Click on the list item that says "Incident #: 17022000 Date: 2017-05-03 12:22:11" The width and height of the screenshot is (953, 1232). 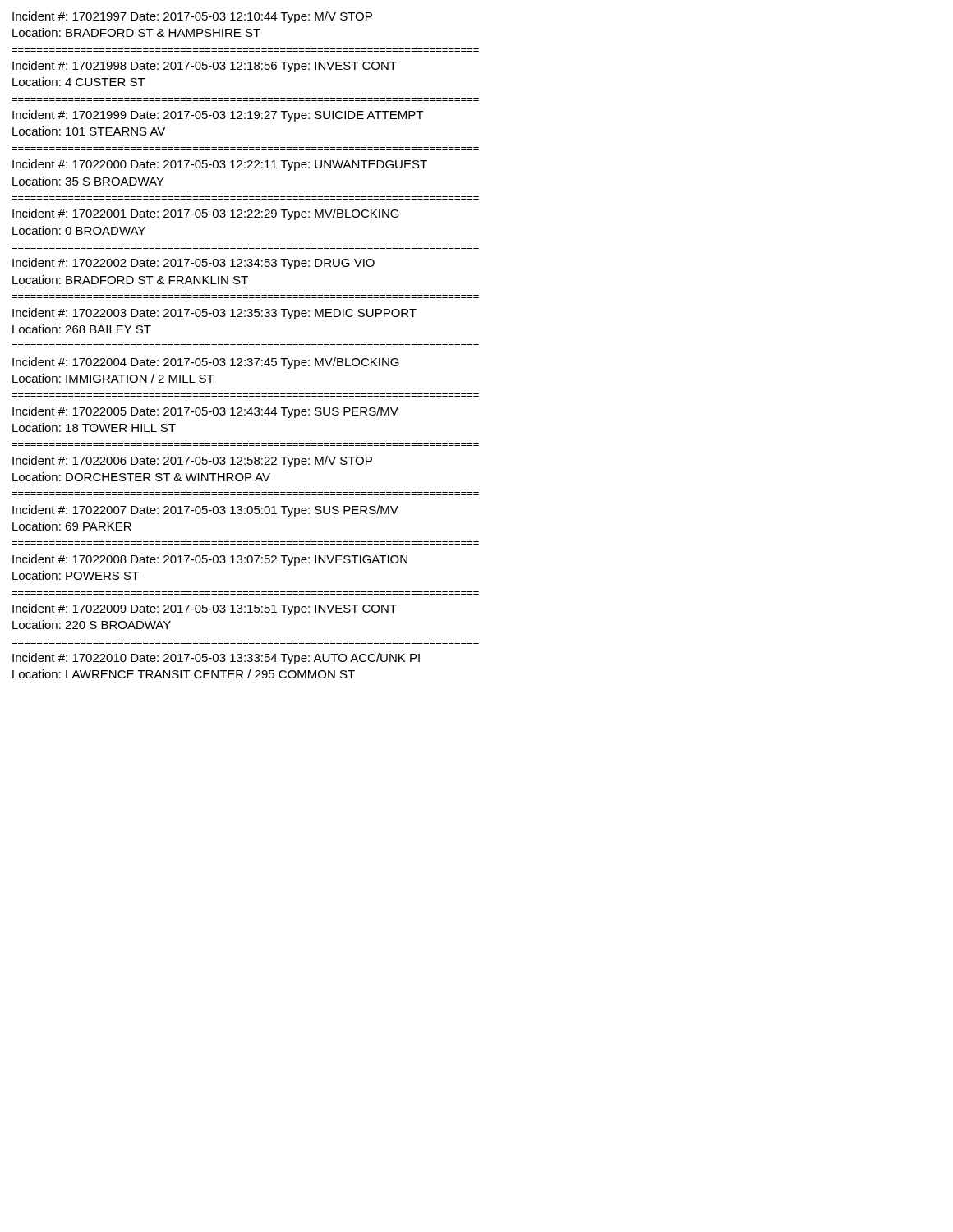[220, 165]
